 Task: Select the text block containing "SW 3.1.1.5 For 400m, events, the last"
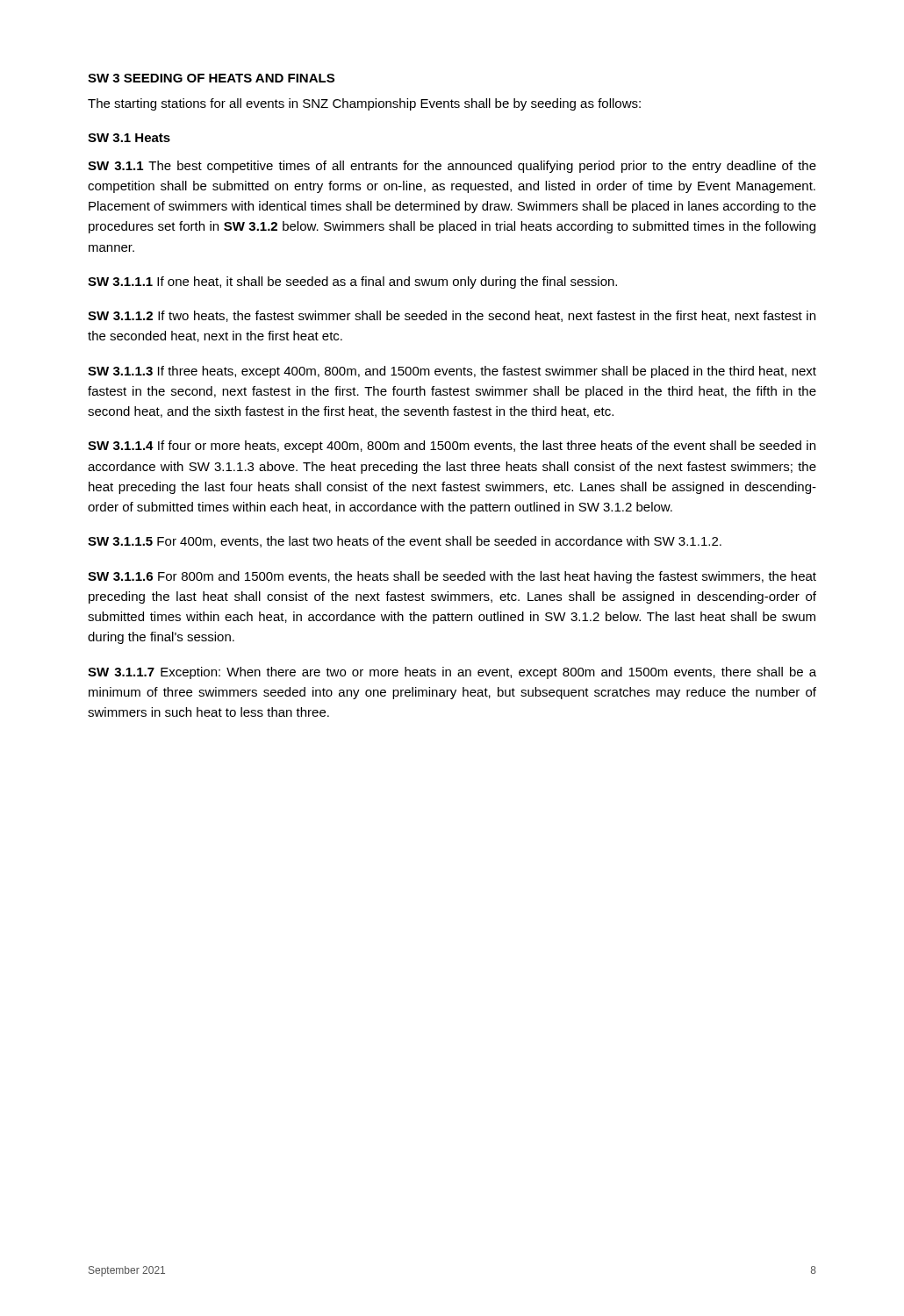click(x=405, y=541)
